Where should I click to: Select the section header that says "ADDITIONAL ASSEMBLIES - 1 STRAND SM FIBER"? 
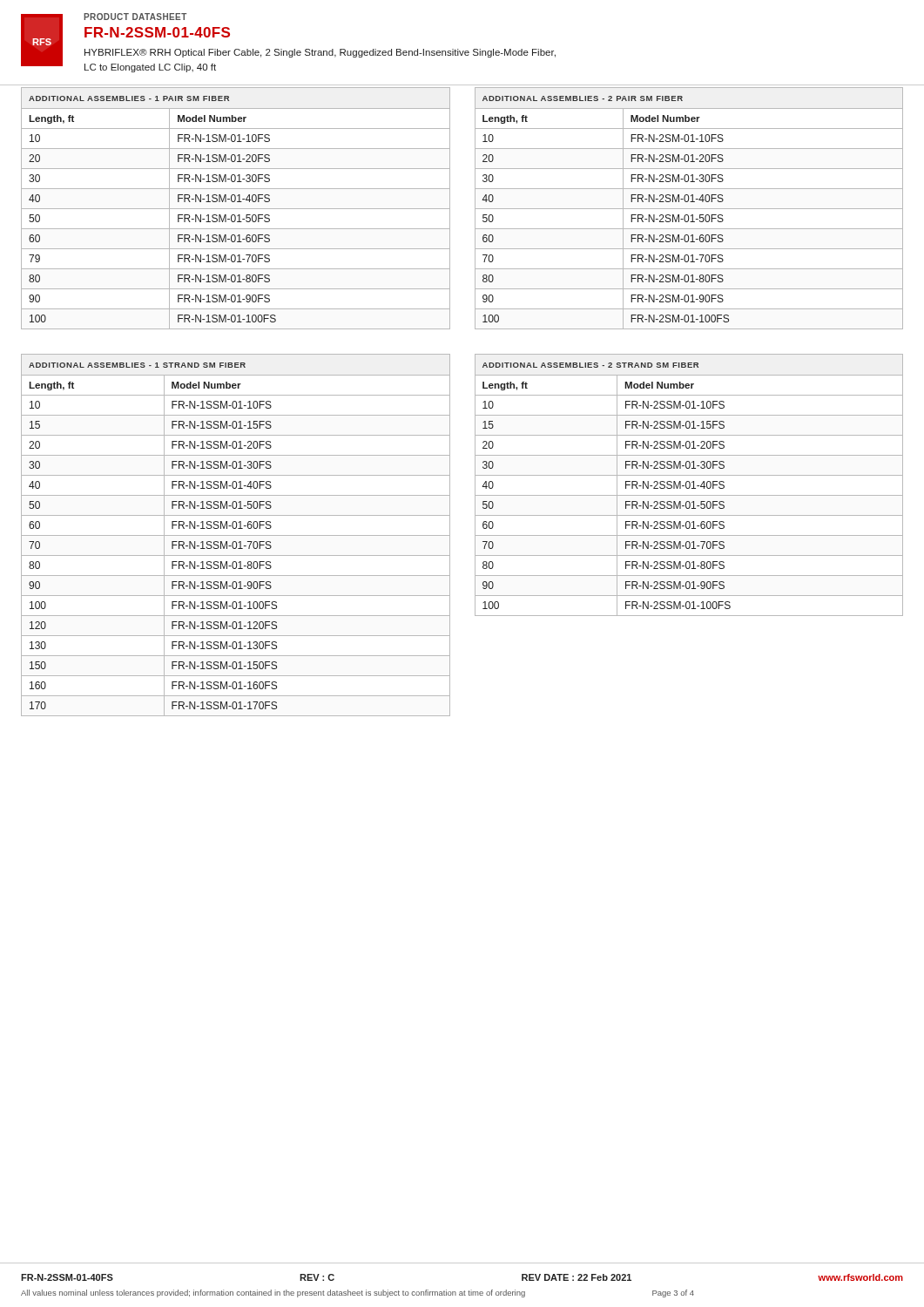point(138,365)
